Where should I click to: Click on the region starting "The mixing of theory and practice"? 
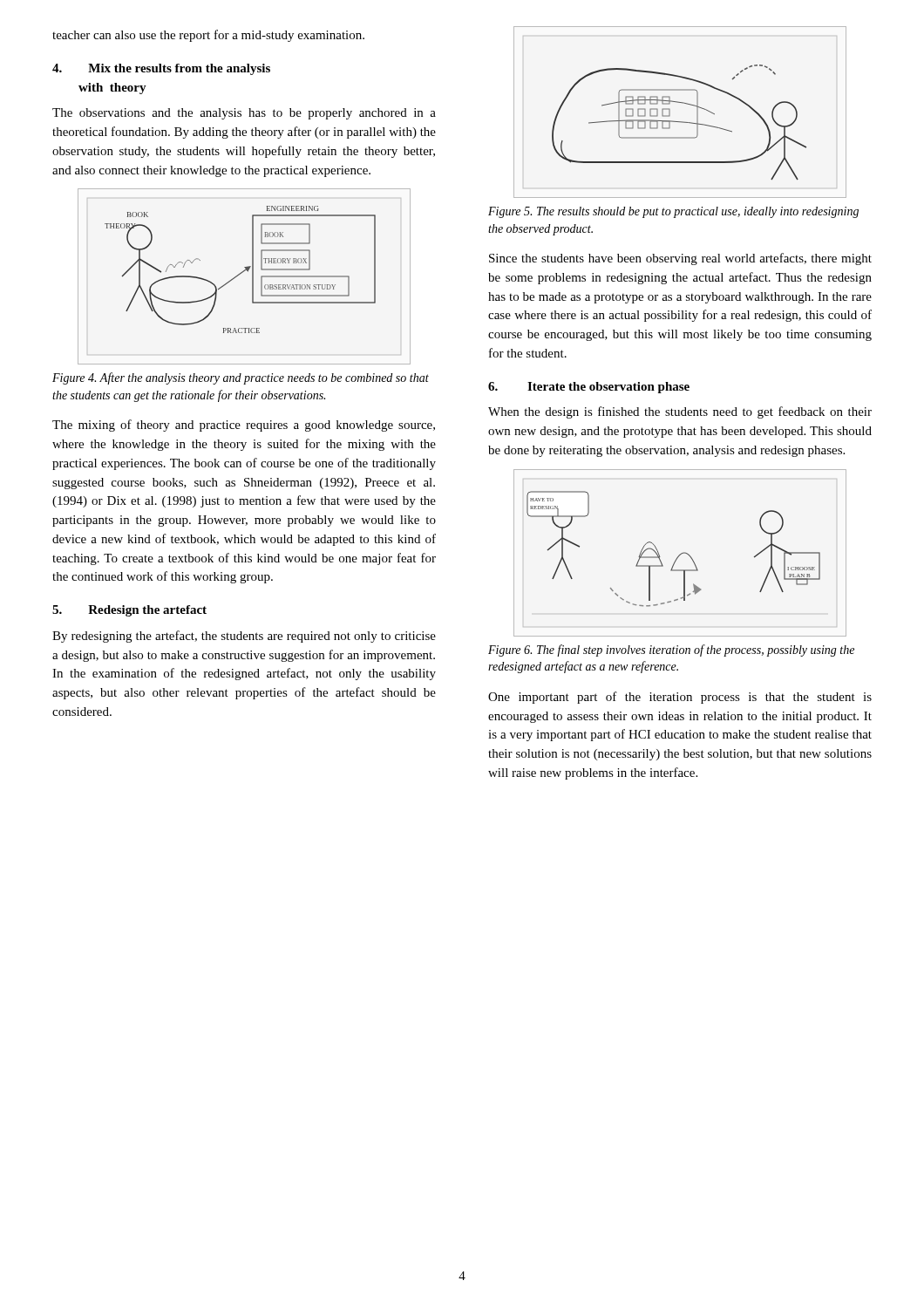(x=244, y=502)
